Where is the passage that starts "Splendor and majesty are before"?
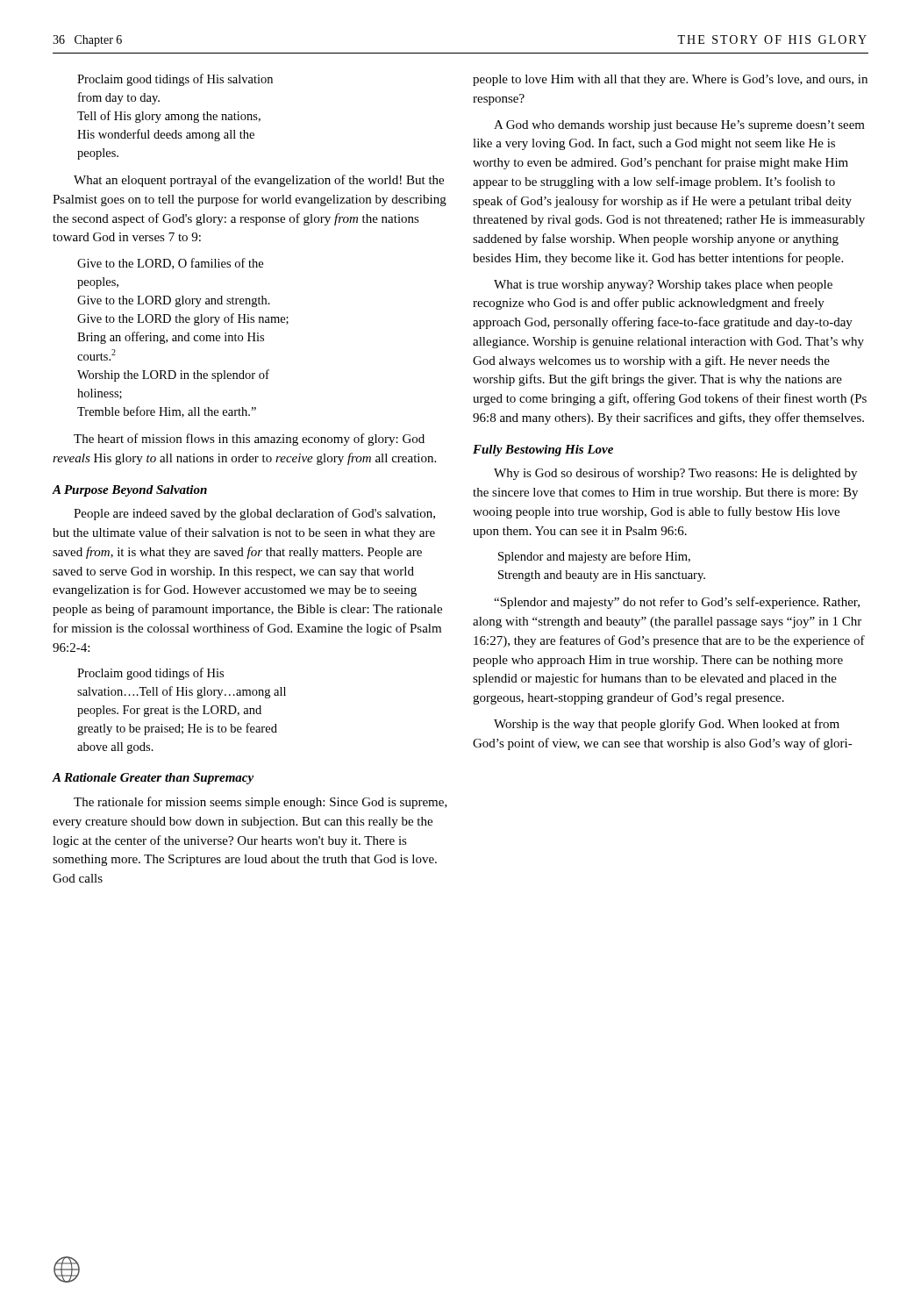 tap(683, 566)
